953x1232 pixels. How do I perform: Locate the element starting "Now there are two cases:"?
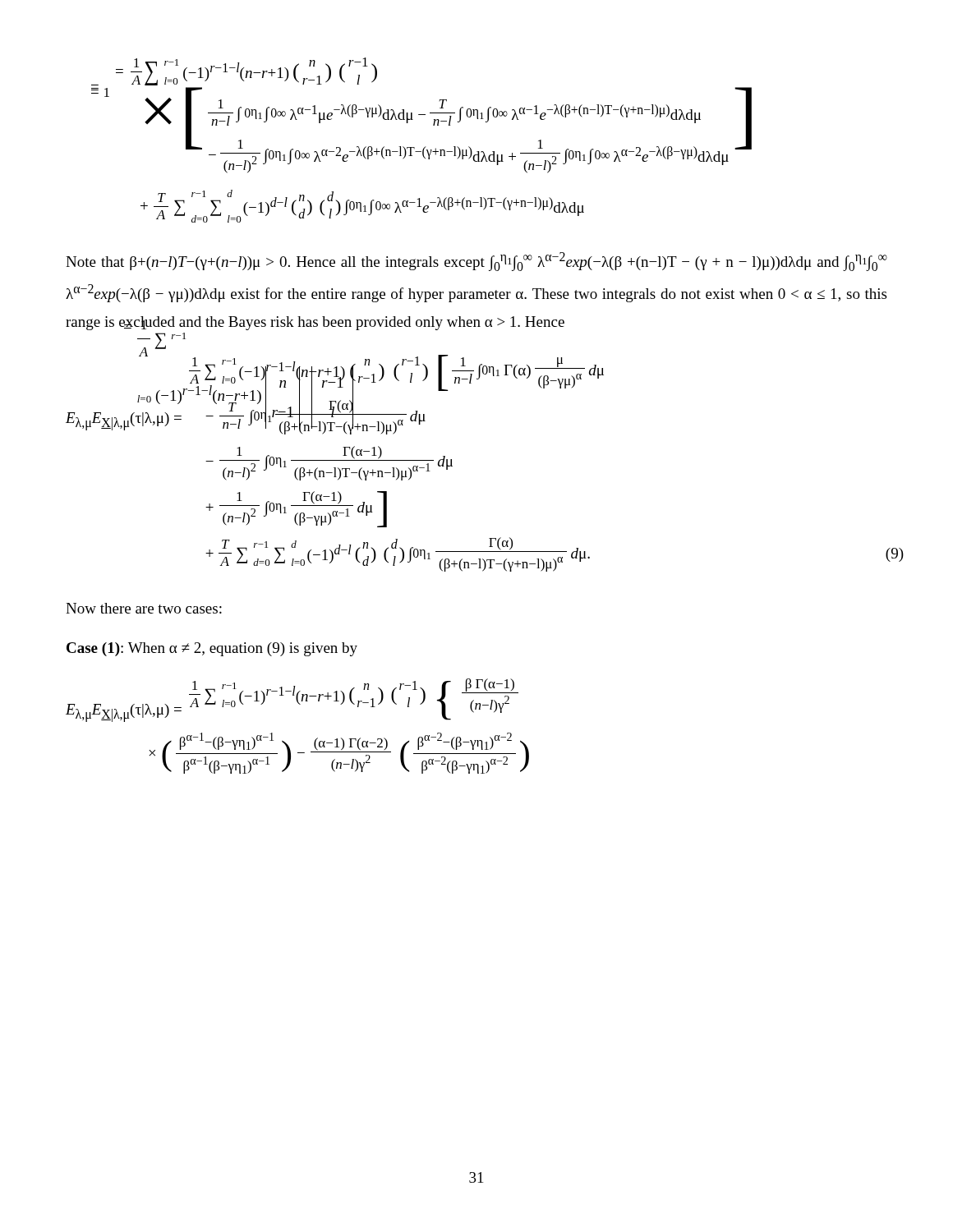click(x=144, y=608)
